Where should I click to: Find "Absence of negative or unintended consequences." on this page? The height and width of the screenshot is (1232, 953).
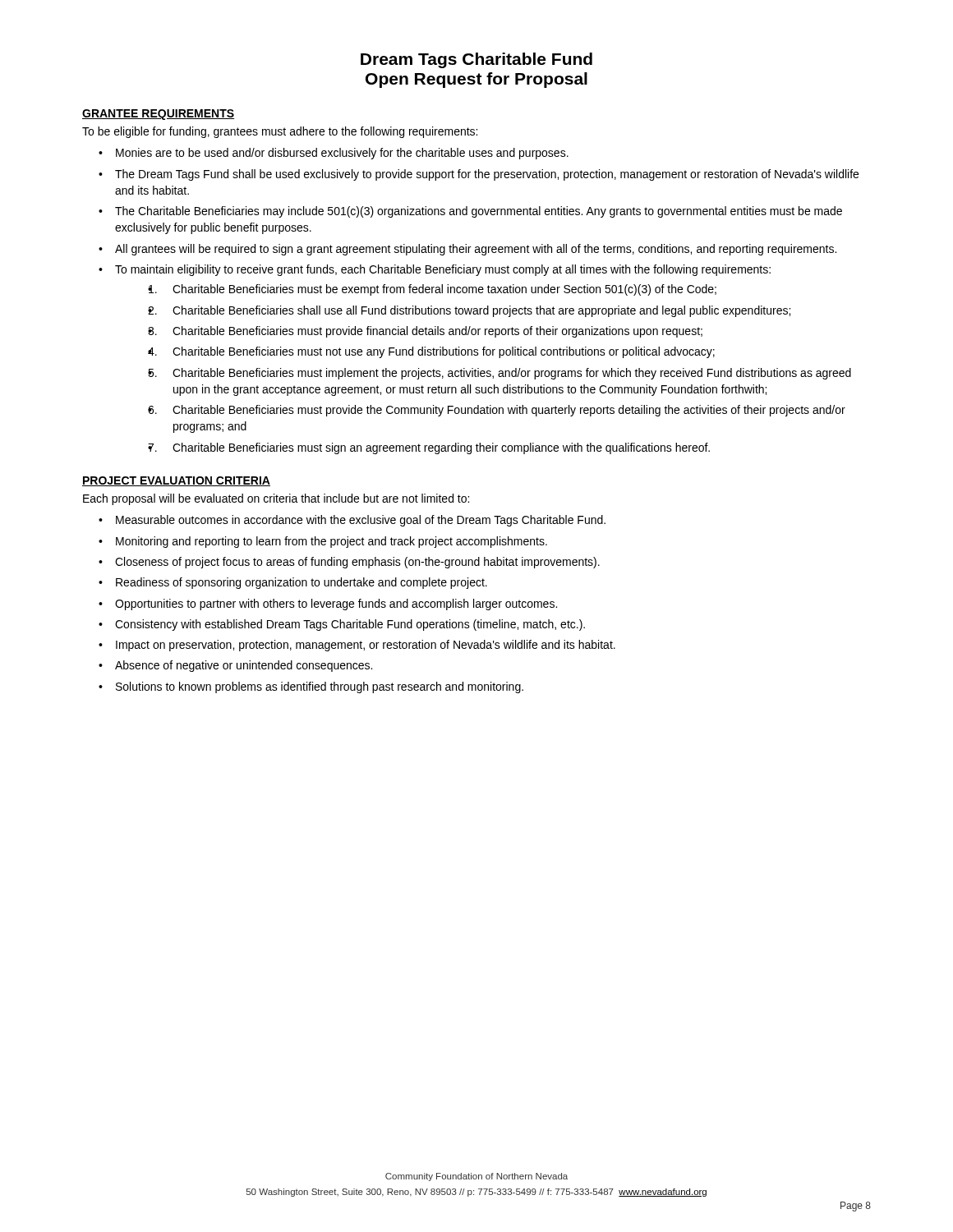pyautogui.click(x=244, y=666)
